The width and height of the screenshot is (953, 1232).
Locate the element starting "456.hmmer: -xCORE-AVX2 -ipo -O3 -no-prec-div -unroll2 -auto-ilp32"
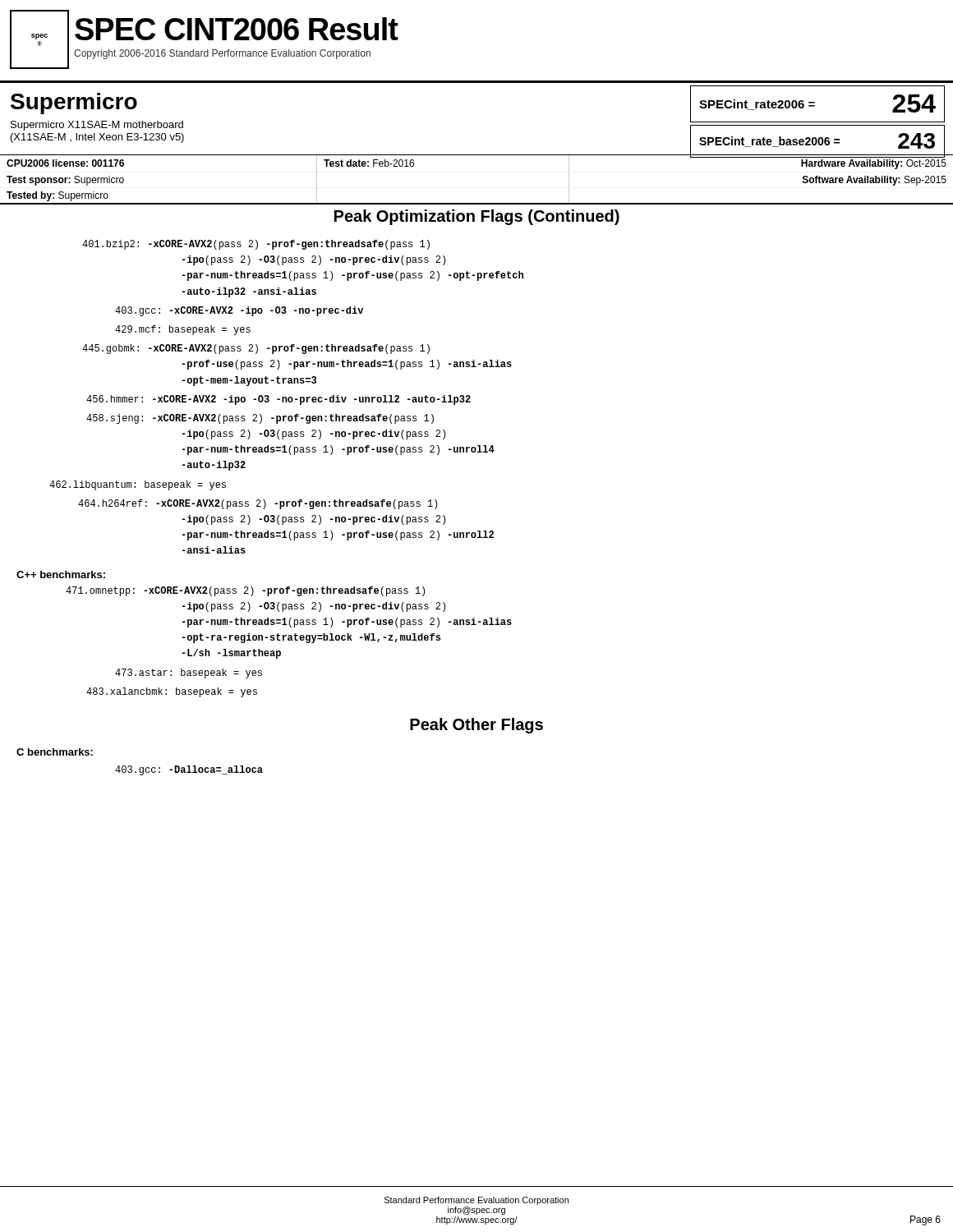(279, 400)
